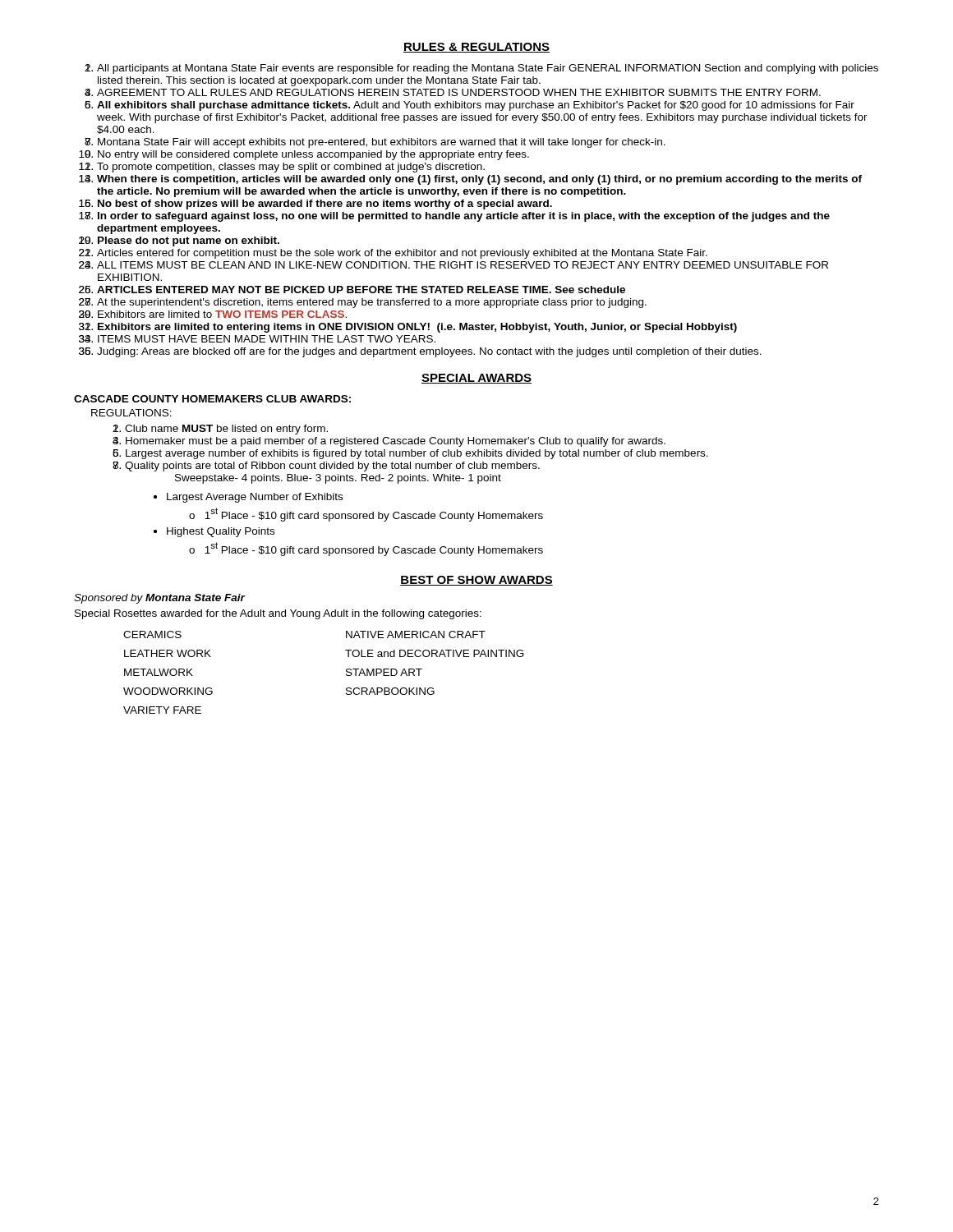Find the list item with the text "ARTICLES ENTERED MAY NOT BE"
Image resolution: width=953 pixels, height=1232 pixels.
click(x=488, y=290)
